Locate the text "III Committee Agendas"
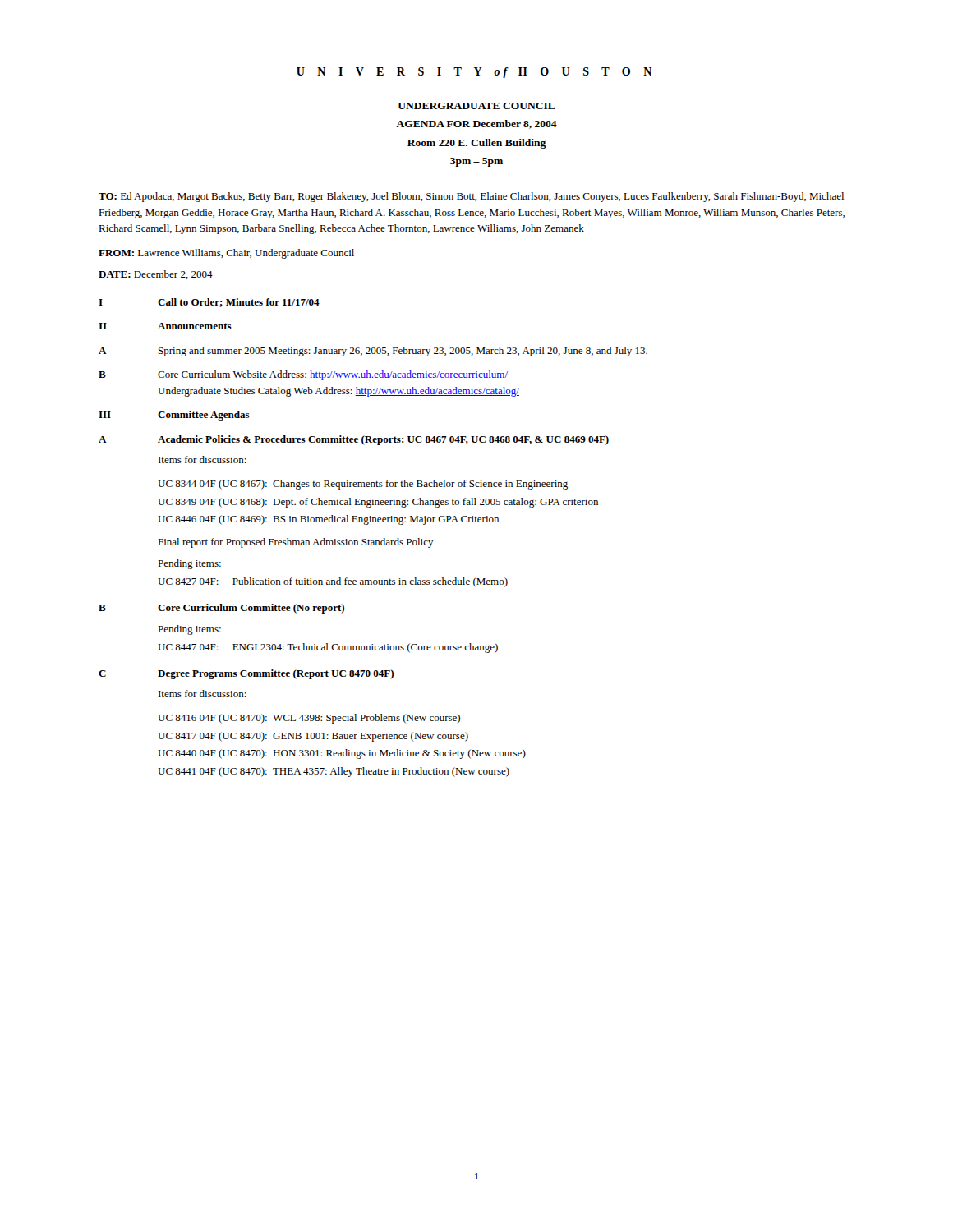The image size is (953, 1232). coord(174,416)
